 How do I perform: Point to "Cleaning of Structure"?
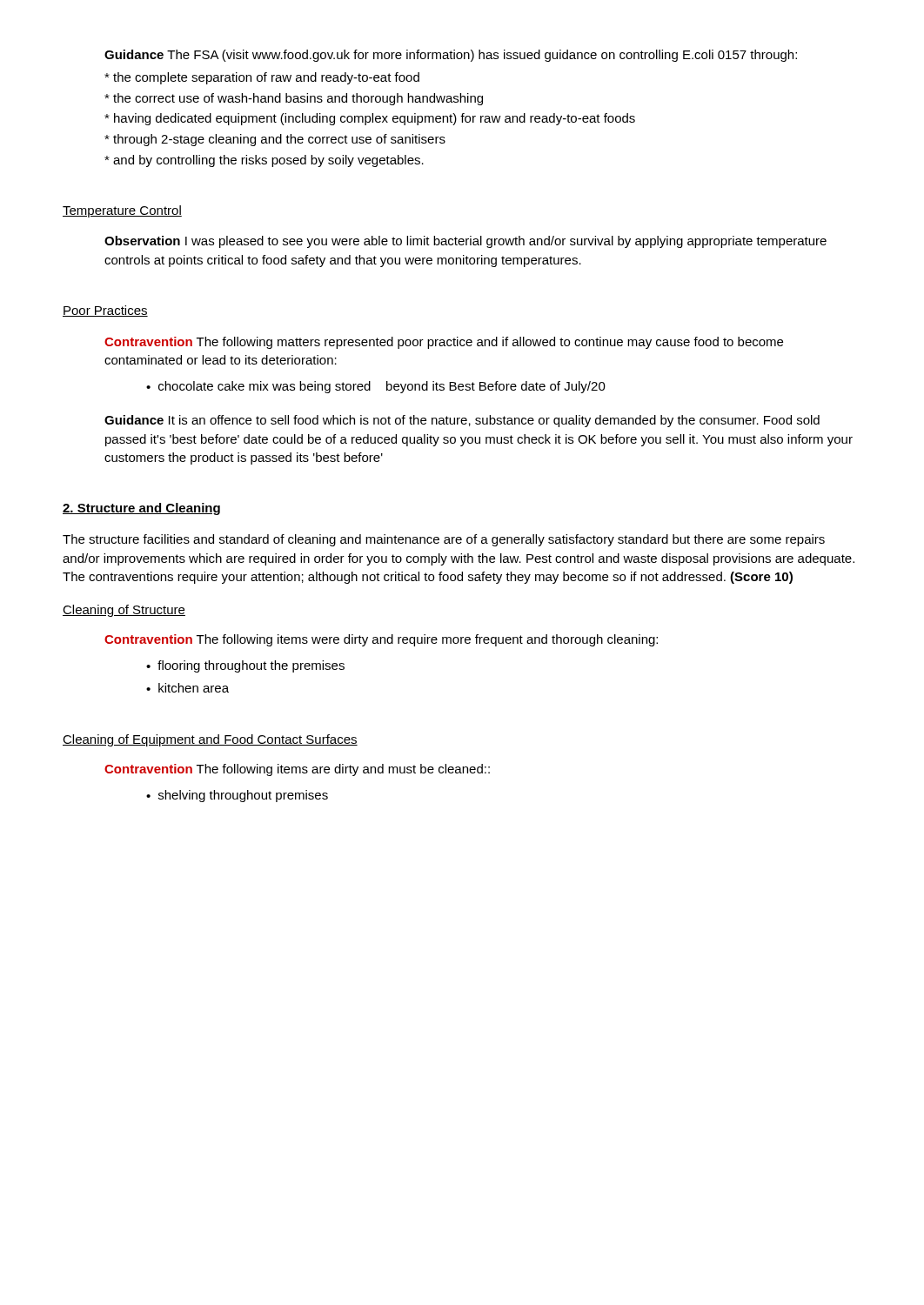tap(124, 609)
